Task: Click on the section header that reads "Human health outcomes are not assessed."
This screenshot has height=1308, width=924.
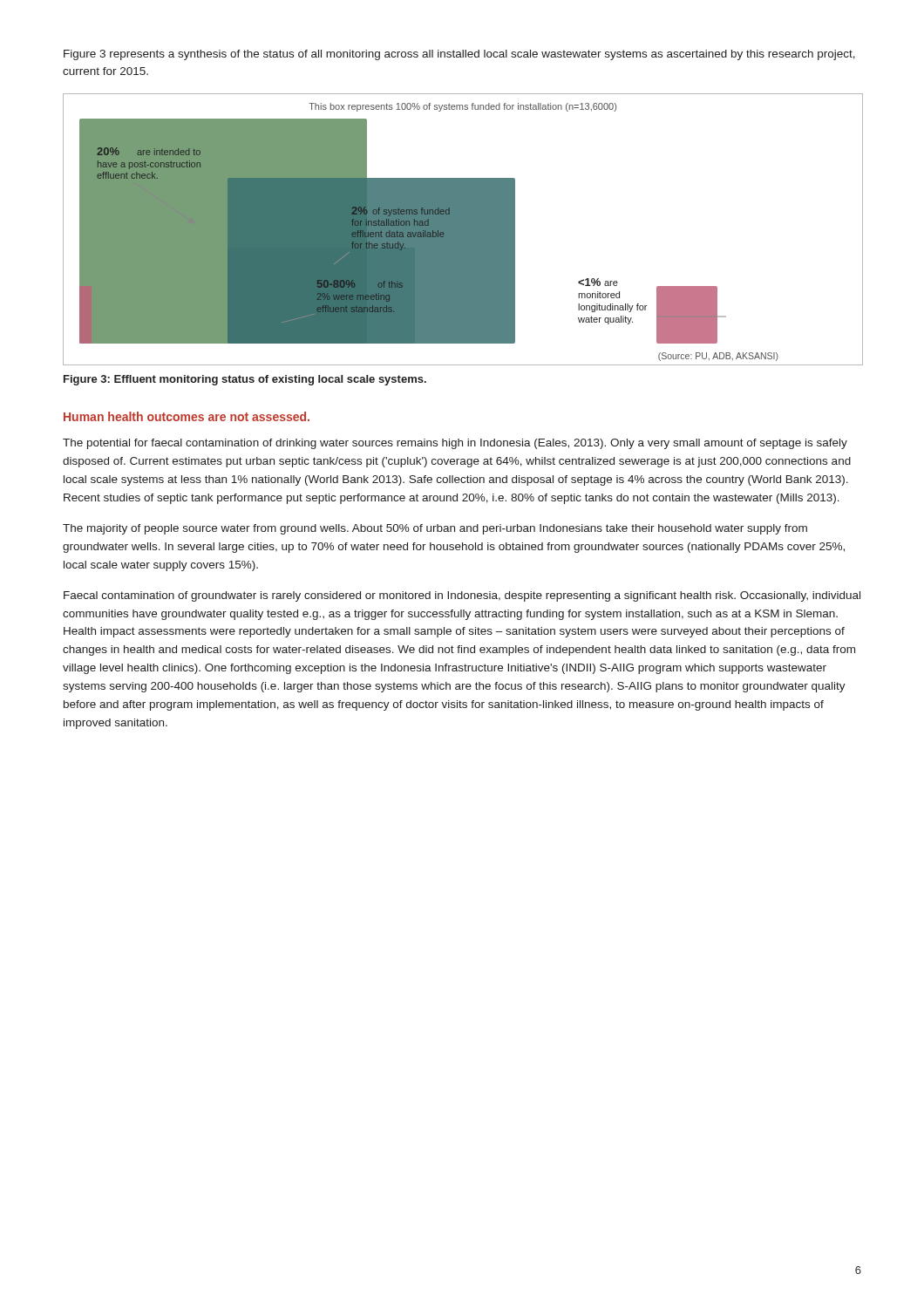Action: pos(187,417)
